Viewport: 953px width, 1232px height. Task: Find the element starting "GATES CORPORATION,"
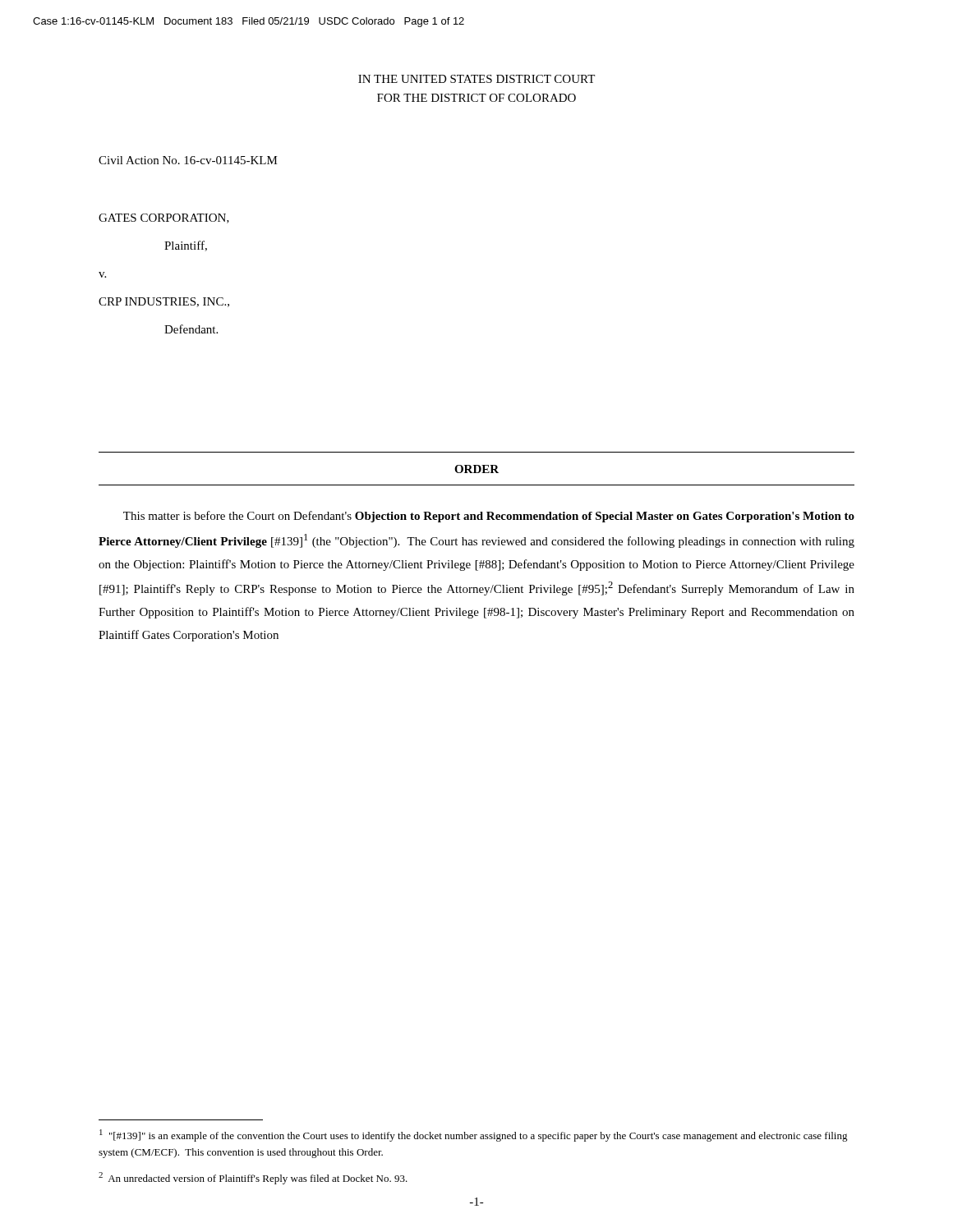click(164, 218)
